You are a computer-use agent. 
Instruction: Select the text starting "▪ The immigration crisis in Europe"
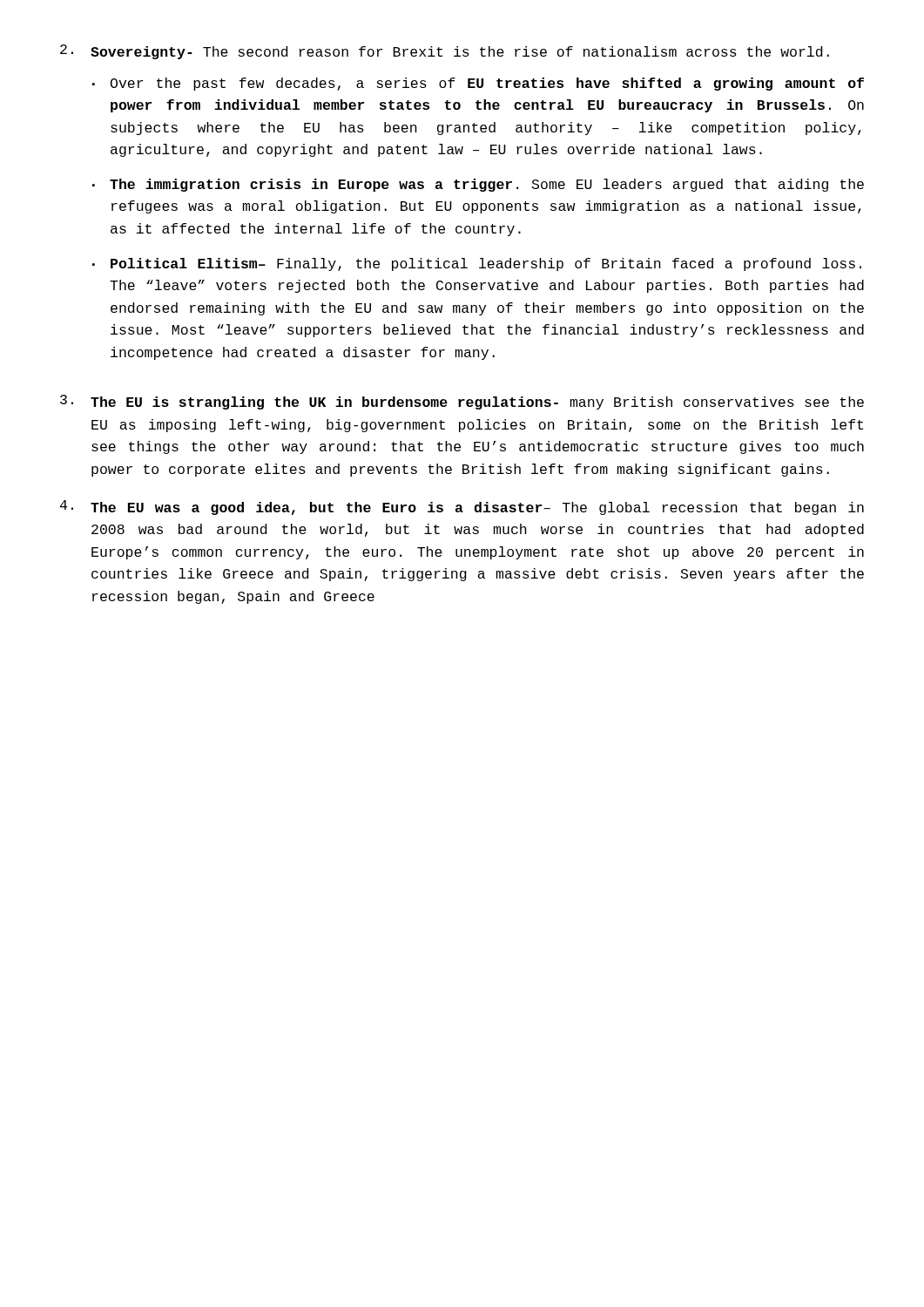(478, 207)
